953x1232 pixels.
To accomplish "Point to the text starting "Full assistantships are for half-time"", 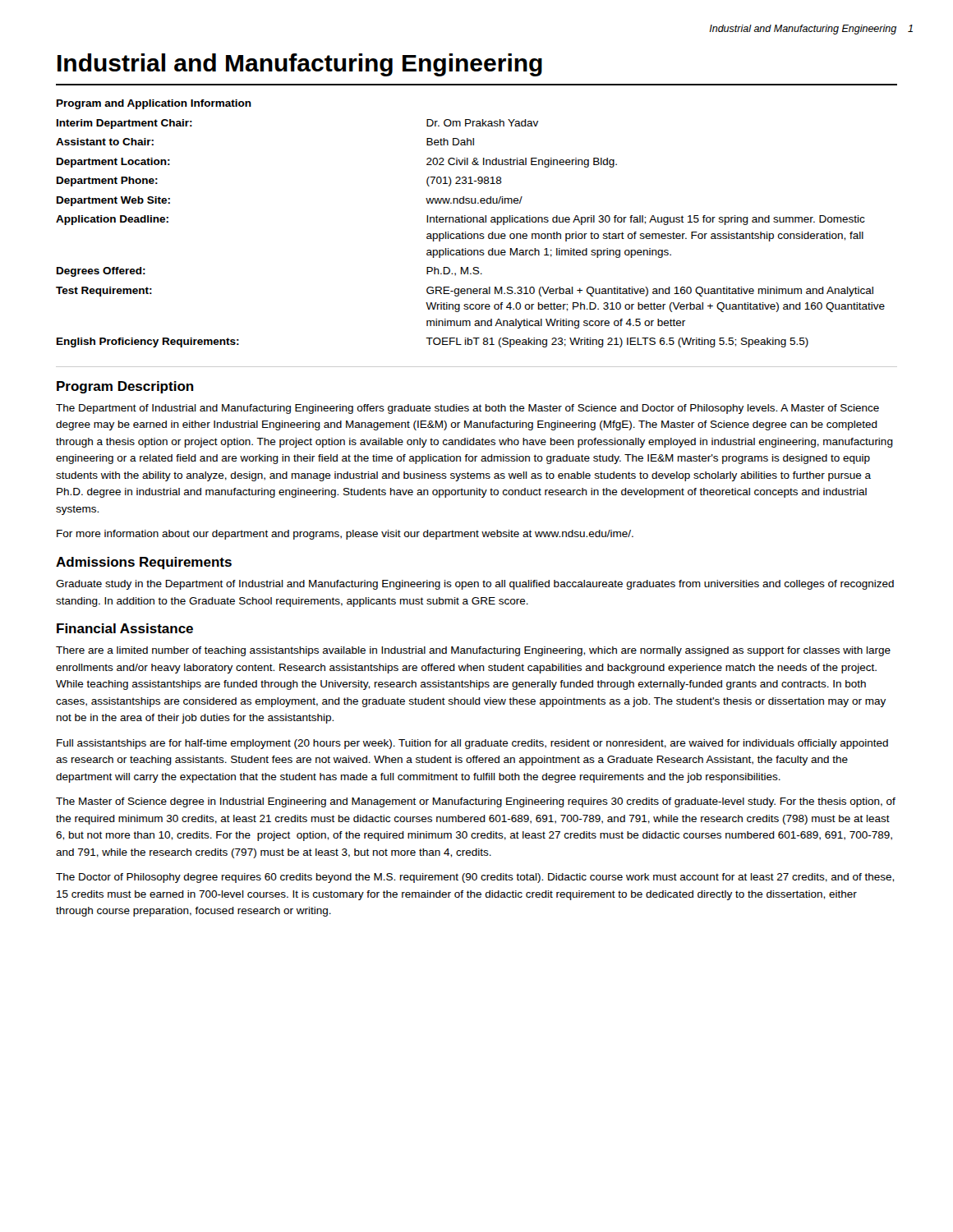I will pos(476,760).
